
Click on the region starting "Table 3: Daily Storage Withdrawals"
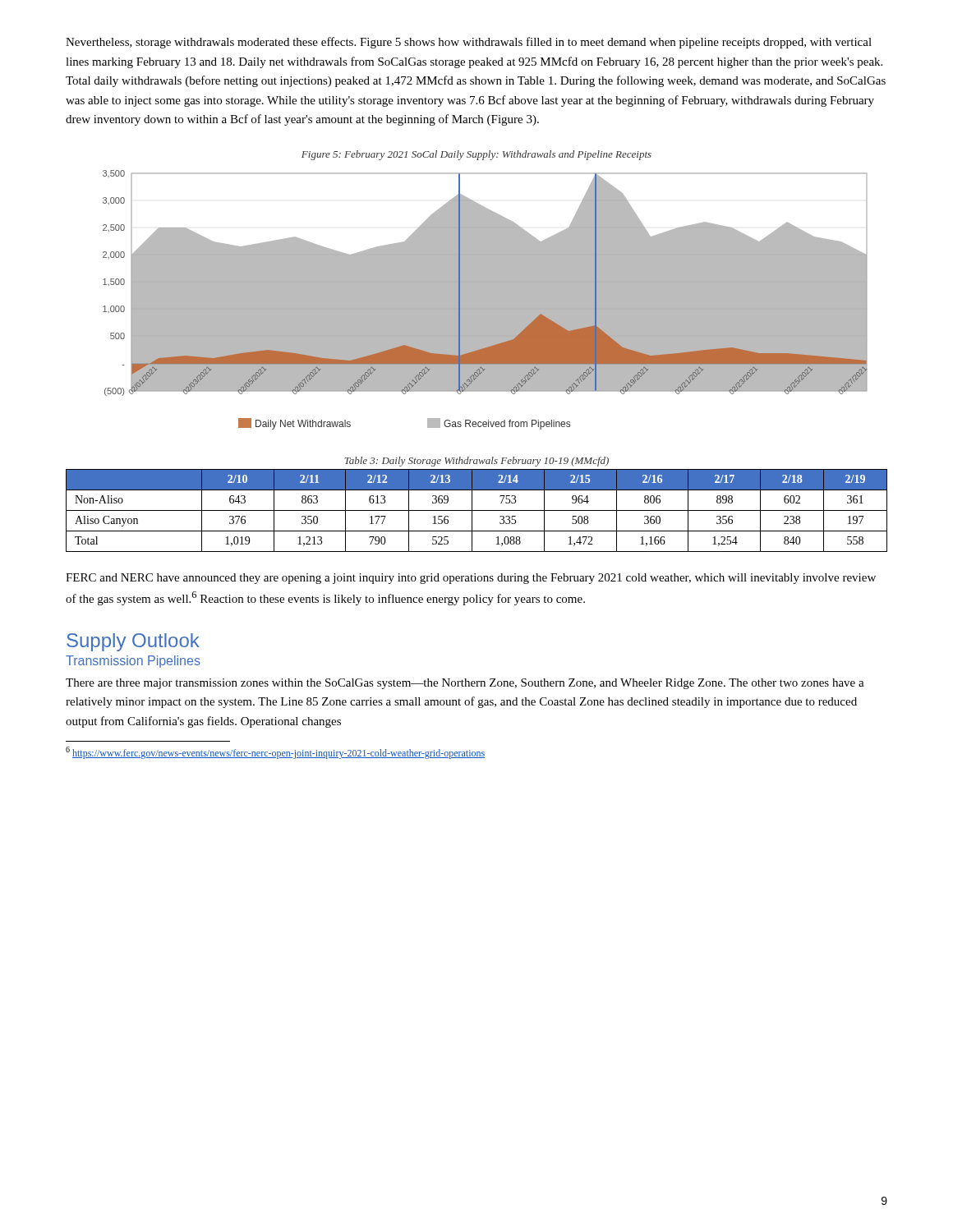pyautogui.click(x=476, y=460)
